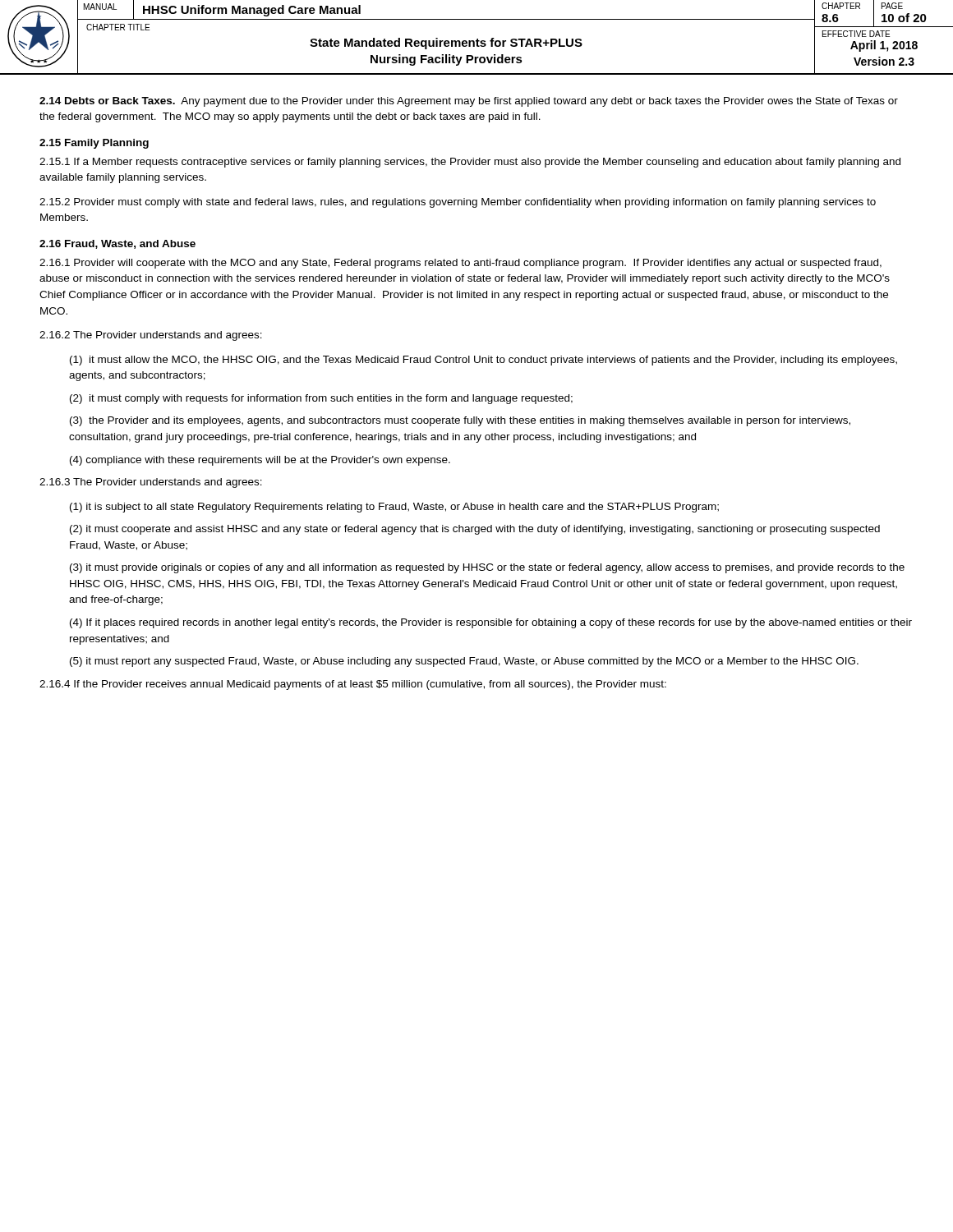Navigate to the block starting "(5) it must report any"
The width and height of the screenshot is (953, 1232).
click(x=464, y=661)
